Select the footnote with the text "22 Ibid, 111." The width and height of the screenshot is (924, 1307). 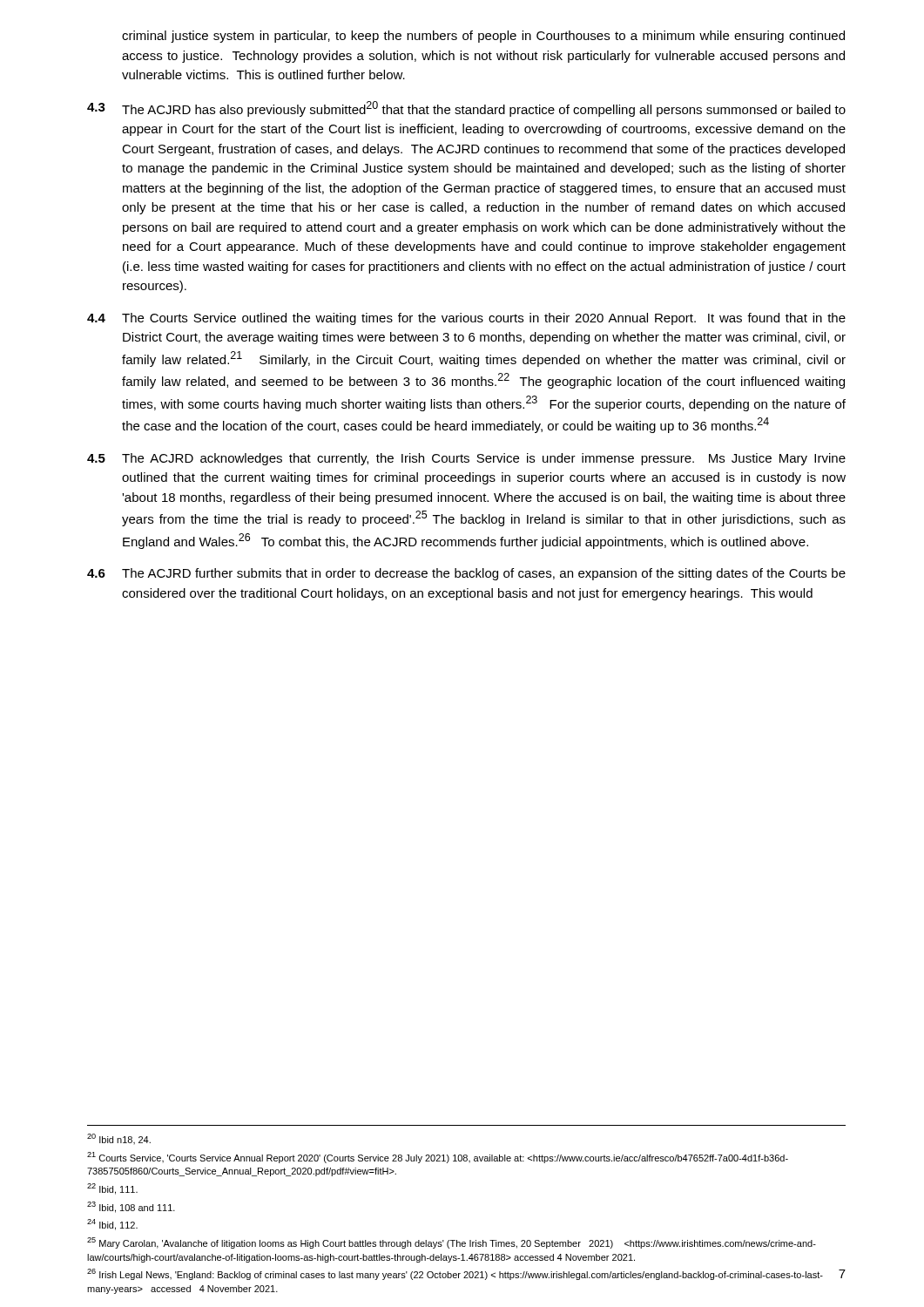(x=112, y=1189)
